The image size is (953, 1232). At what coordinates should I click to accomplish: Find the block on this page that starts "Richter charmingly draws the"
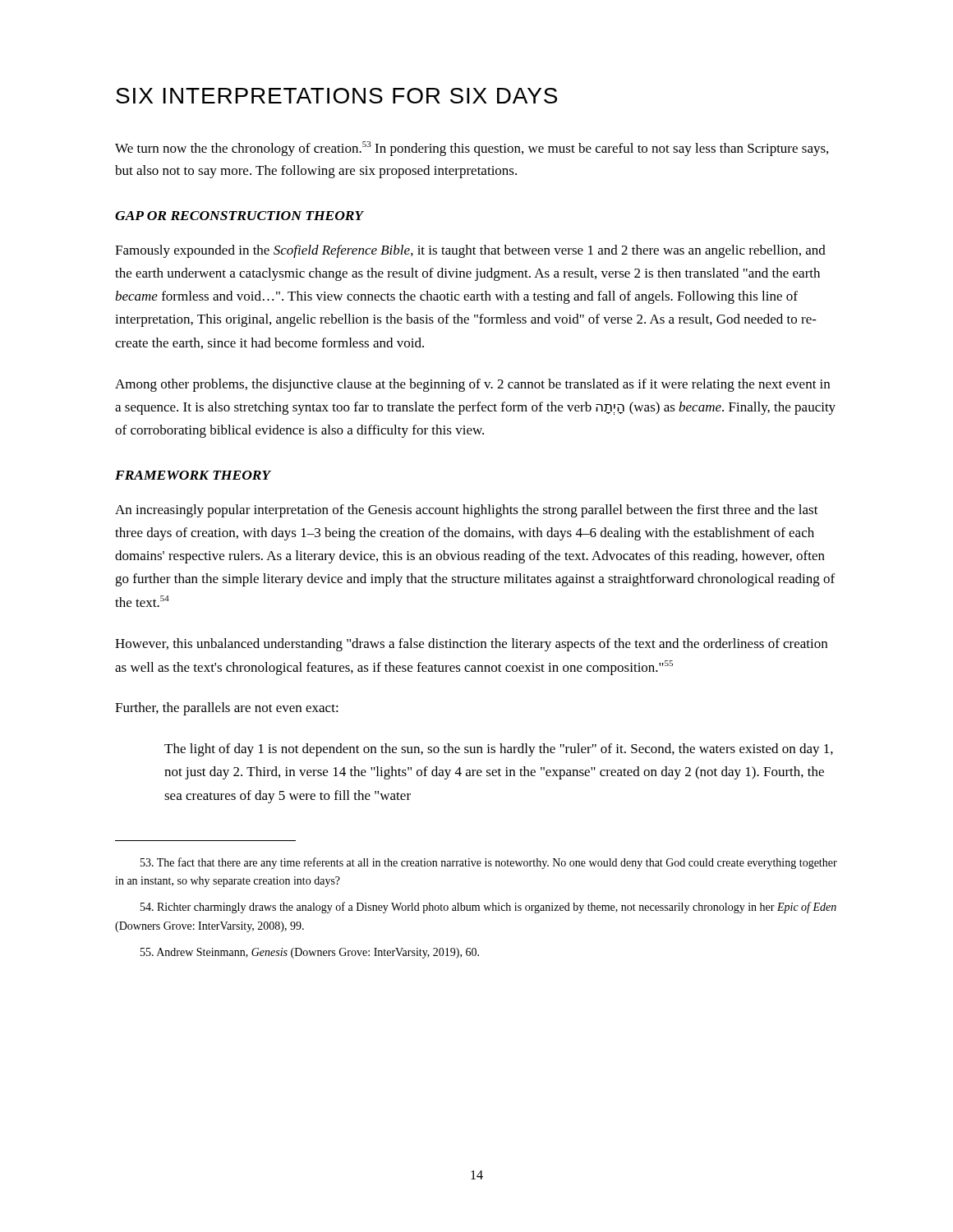coord(476,917)
